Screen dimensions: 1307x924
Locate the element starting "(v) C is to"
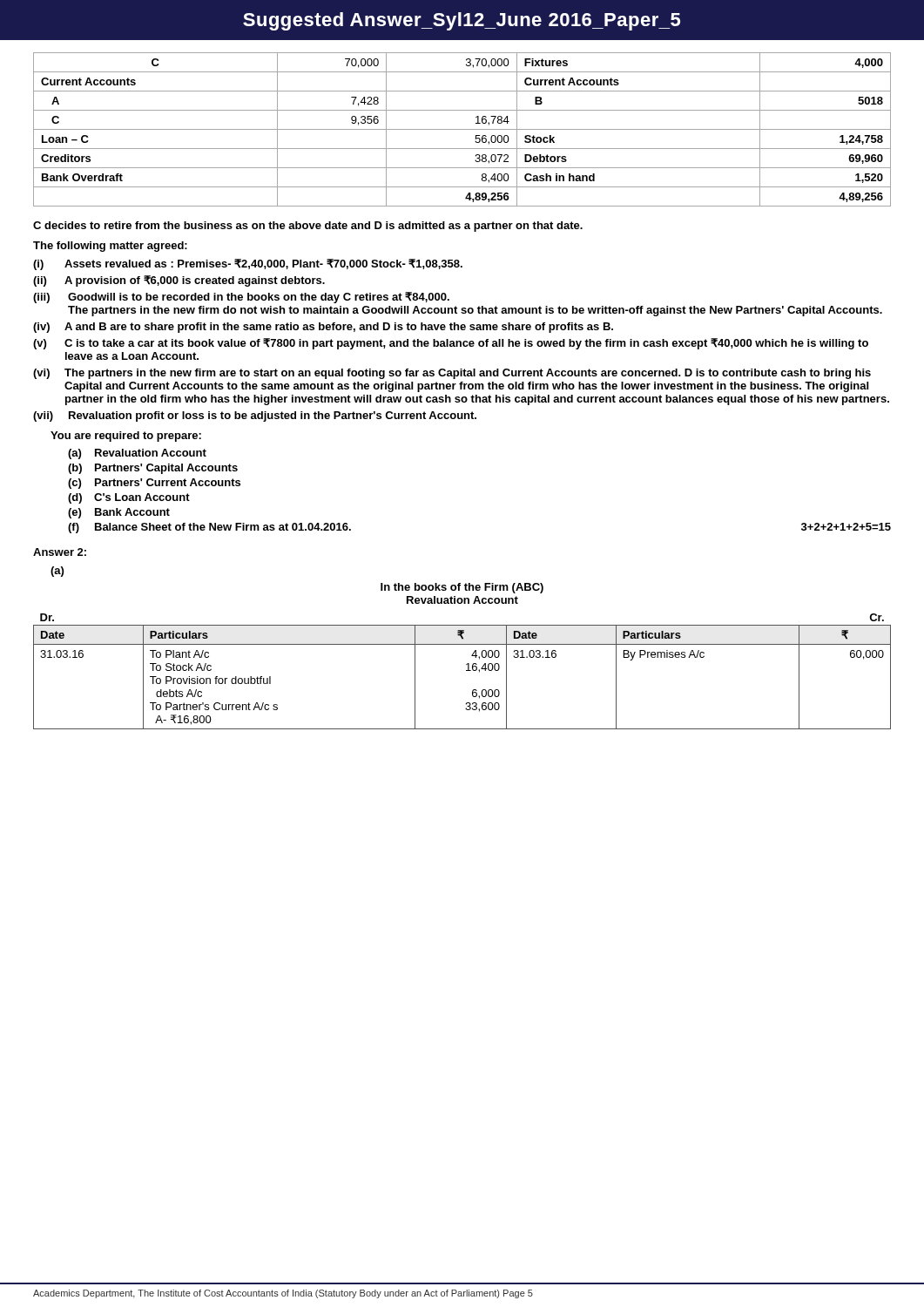462,349
